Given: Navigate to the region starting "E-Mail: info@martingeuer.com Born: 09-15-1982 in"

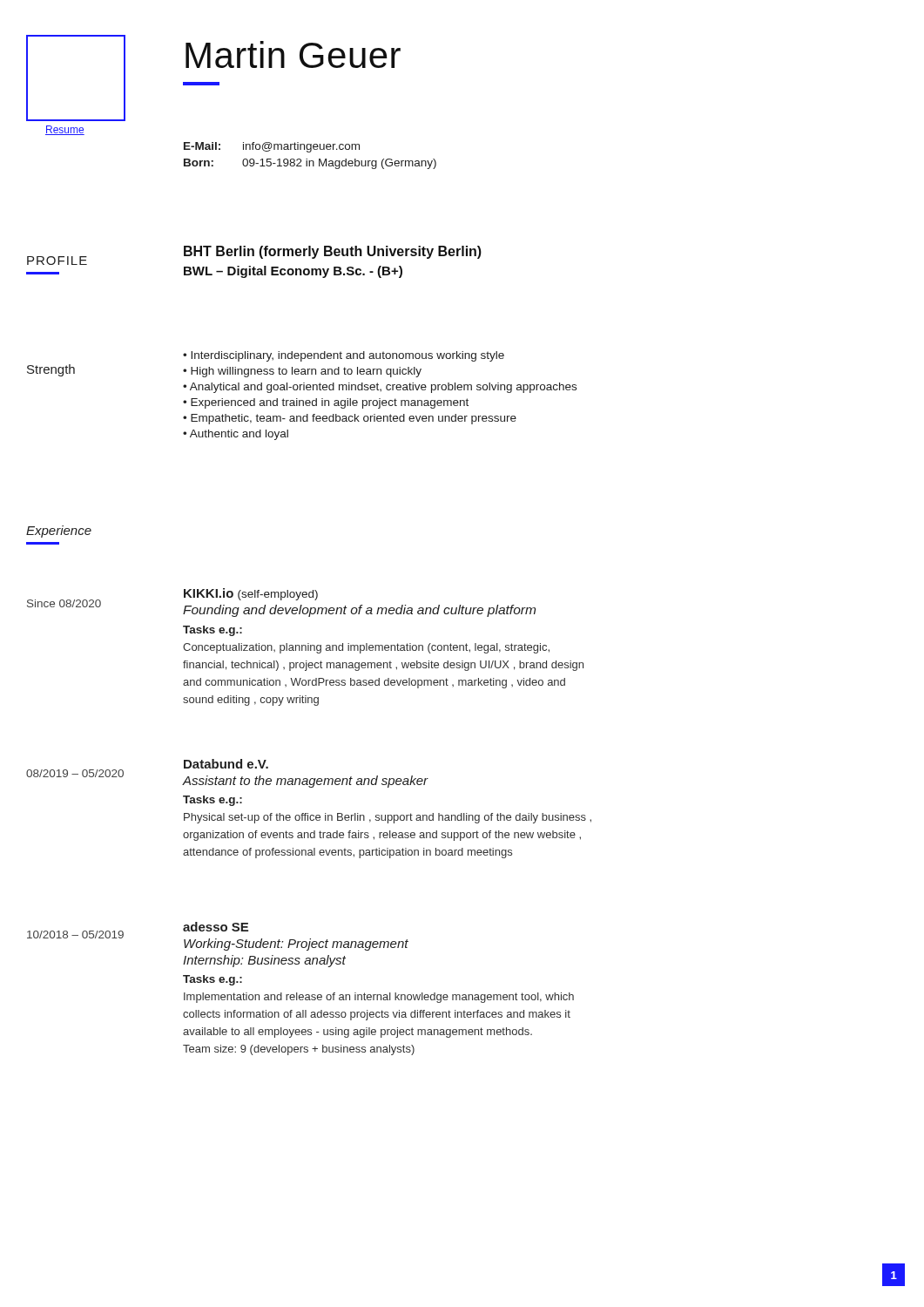Looking at the screenshot, I should pos(310,154).
